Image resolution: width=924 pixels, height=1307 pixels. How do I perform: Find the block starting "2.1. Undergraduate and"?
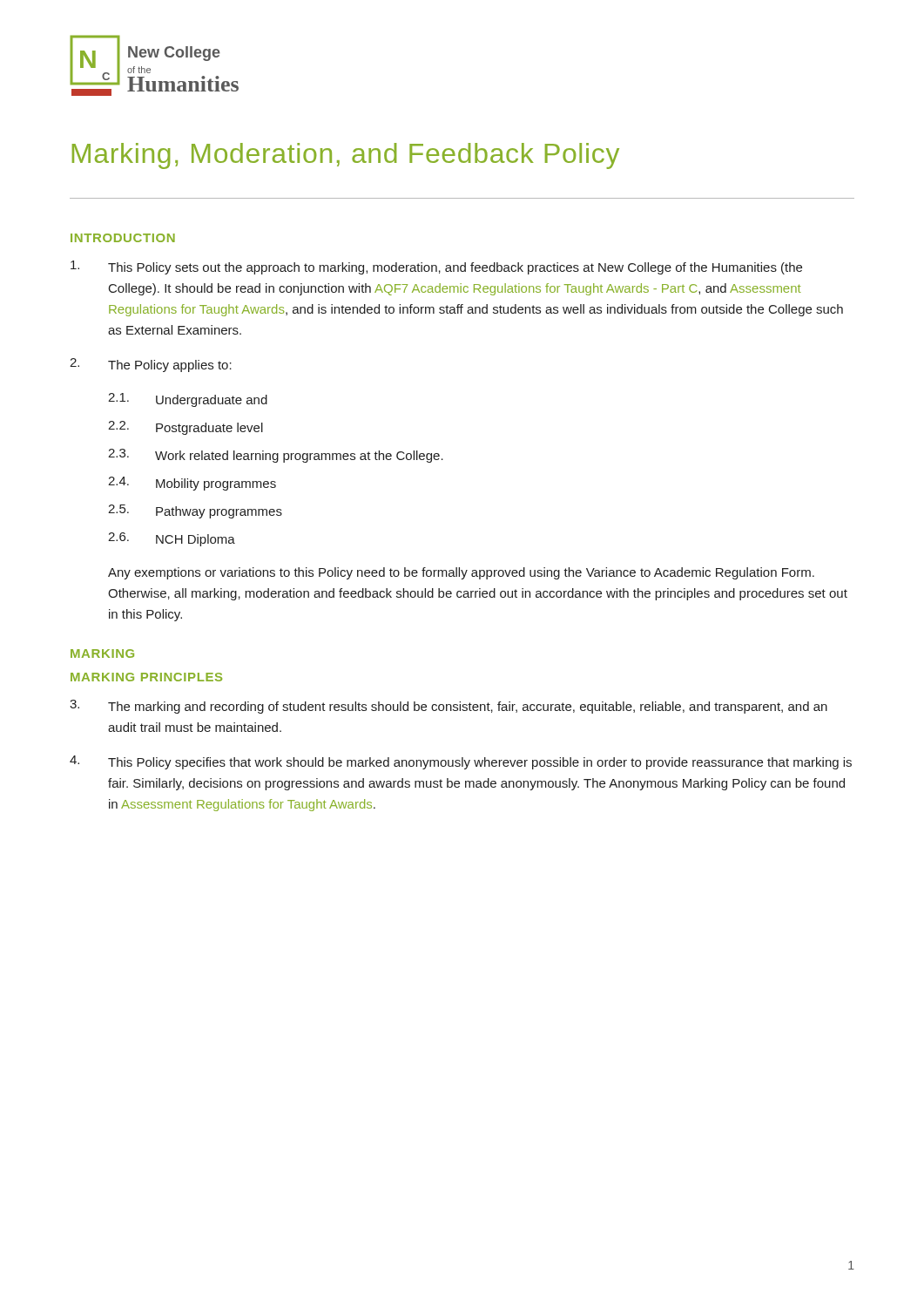pyautogui.click(x=188, y=400)
